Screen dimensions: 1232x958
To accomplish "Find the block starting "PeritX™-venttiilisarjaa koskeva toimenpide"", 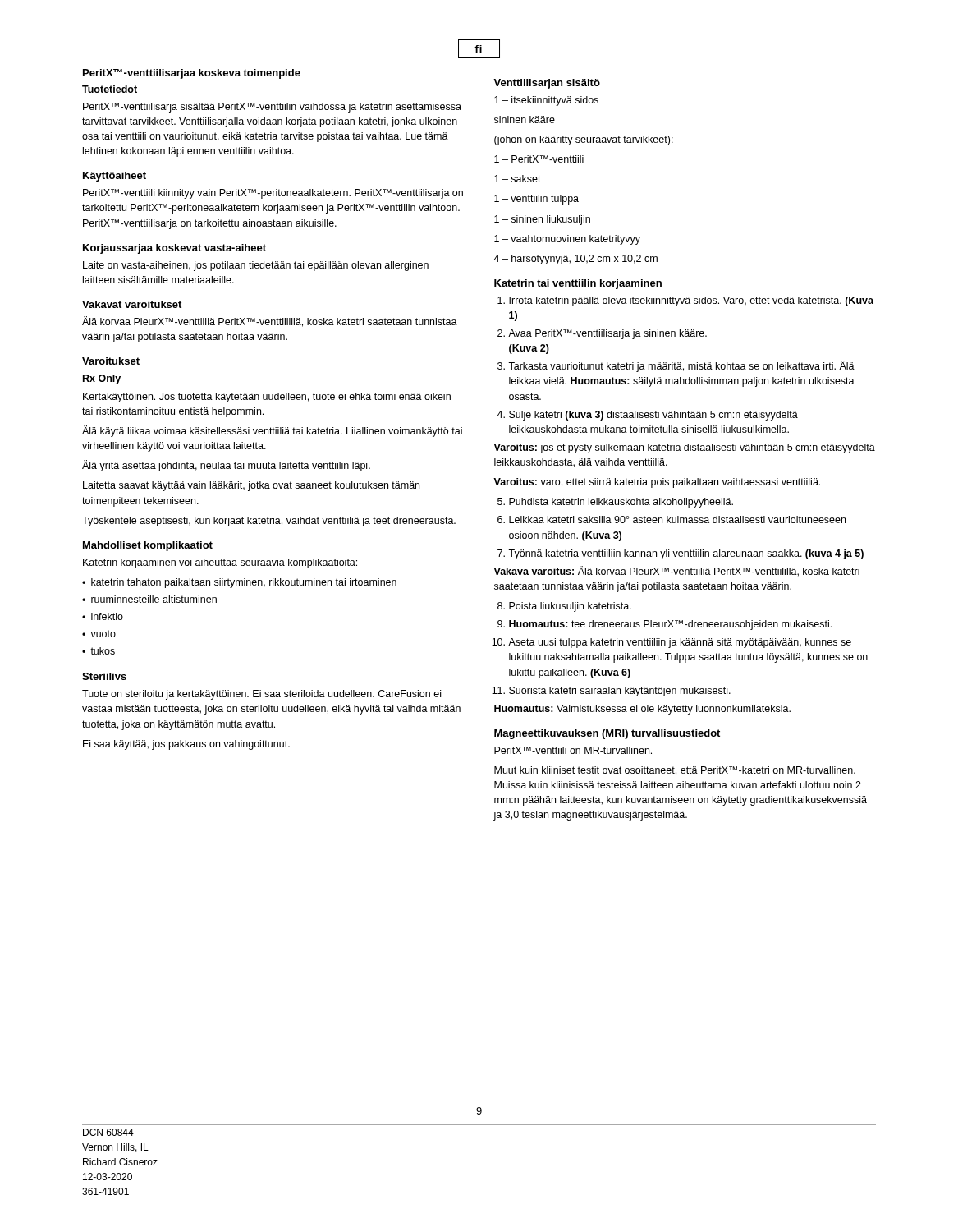I will [x=191, y=73].
